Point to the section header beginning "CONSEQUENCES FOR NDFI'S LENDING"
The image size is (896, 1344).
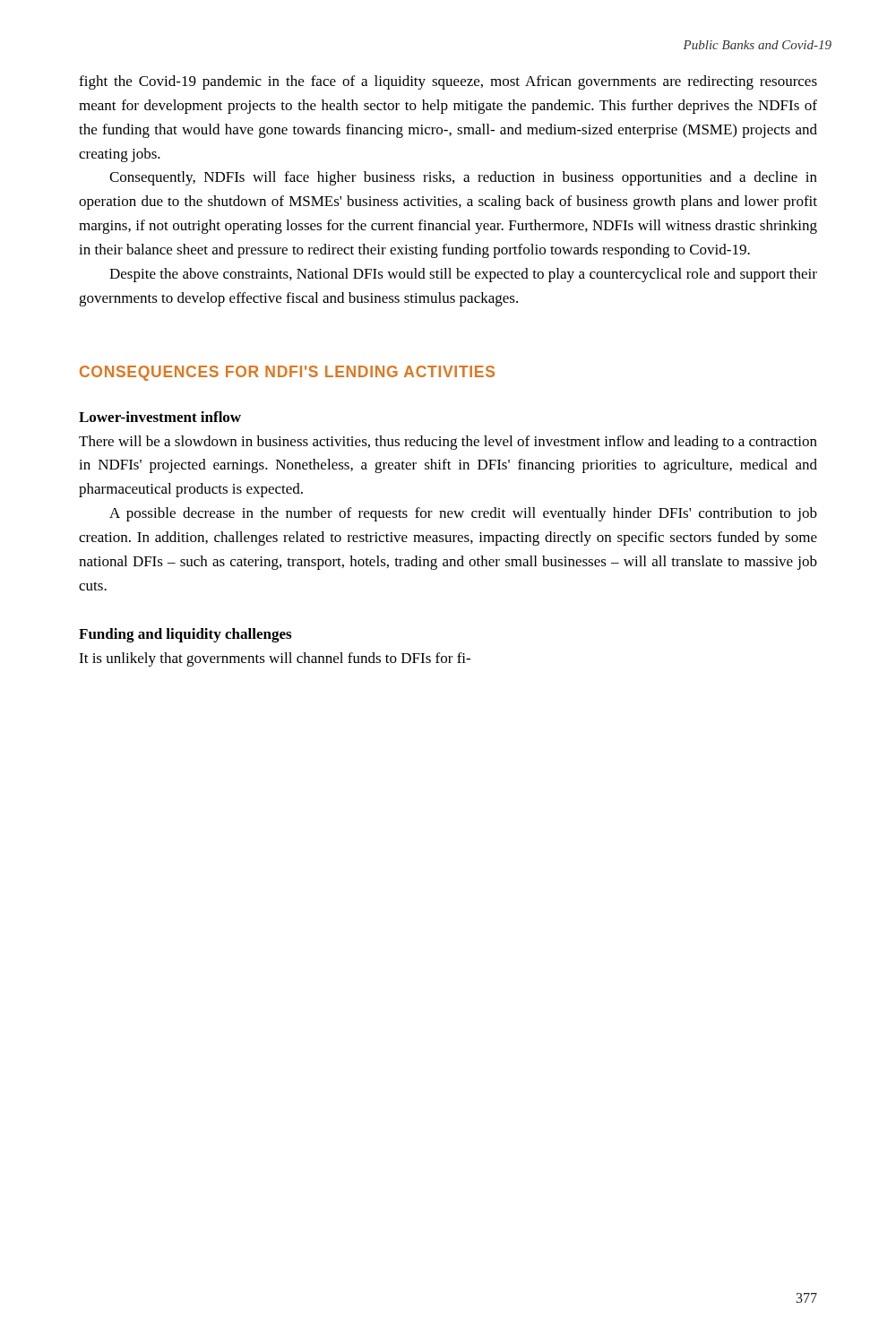287,371
